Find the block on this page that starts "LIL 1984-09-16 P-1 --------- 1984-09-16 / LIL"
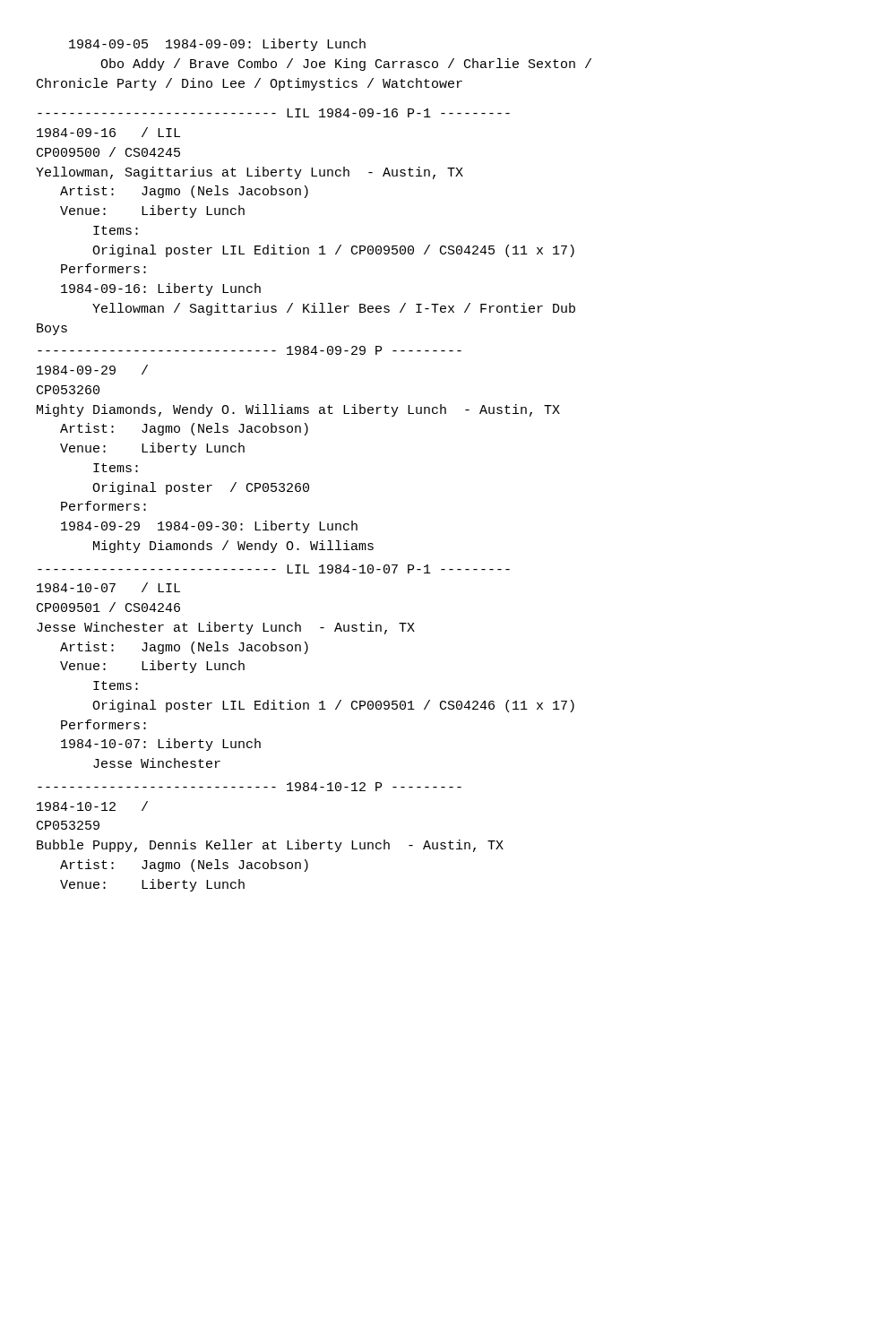Image resolution: width=896 pixels, height=1344 pixels. click(274, 113)
